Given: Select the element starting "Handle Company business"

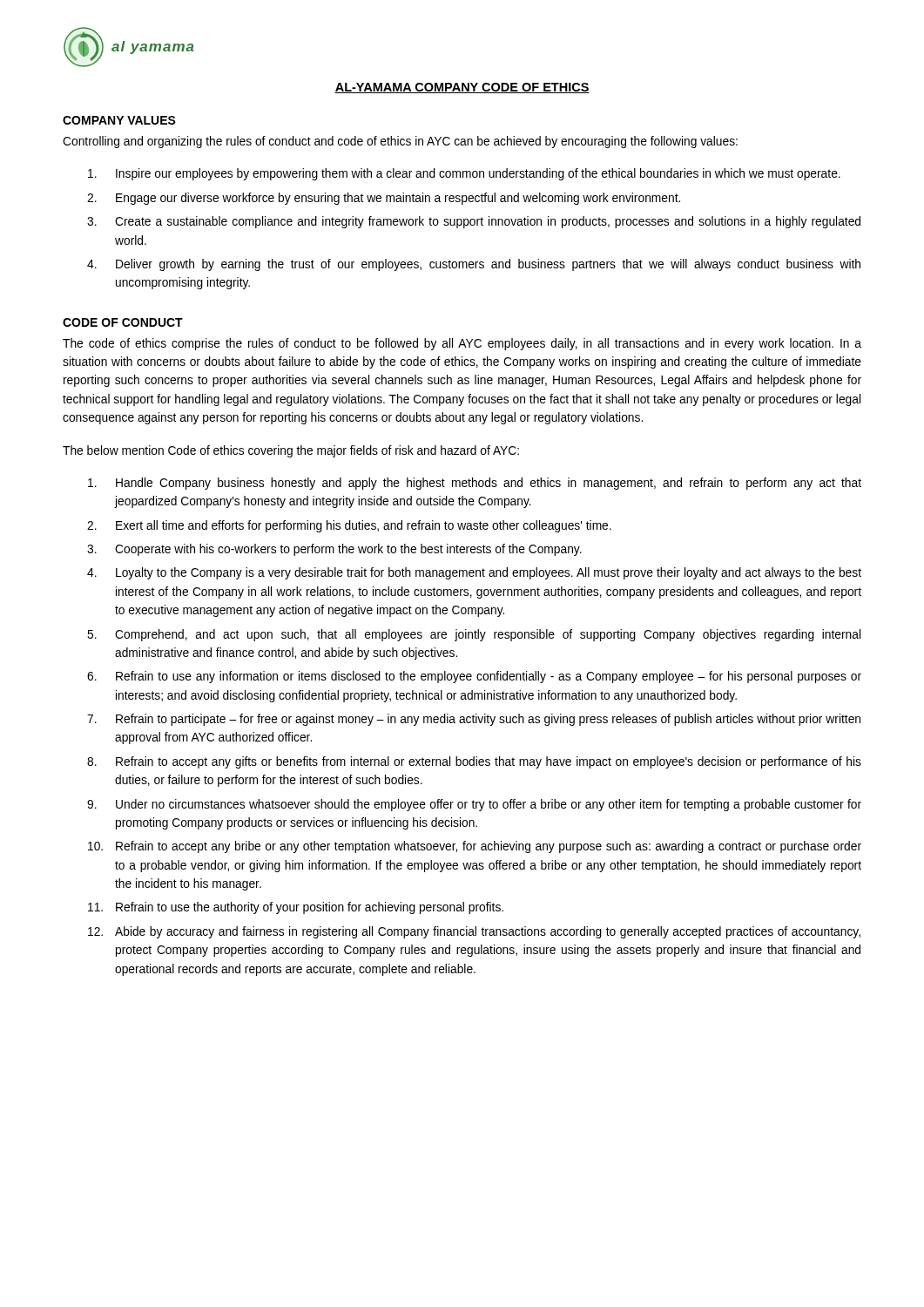Looking at the screenshot, I should pyautogui.click(x=462, y=493).
